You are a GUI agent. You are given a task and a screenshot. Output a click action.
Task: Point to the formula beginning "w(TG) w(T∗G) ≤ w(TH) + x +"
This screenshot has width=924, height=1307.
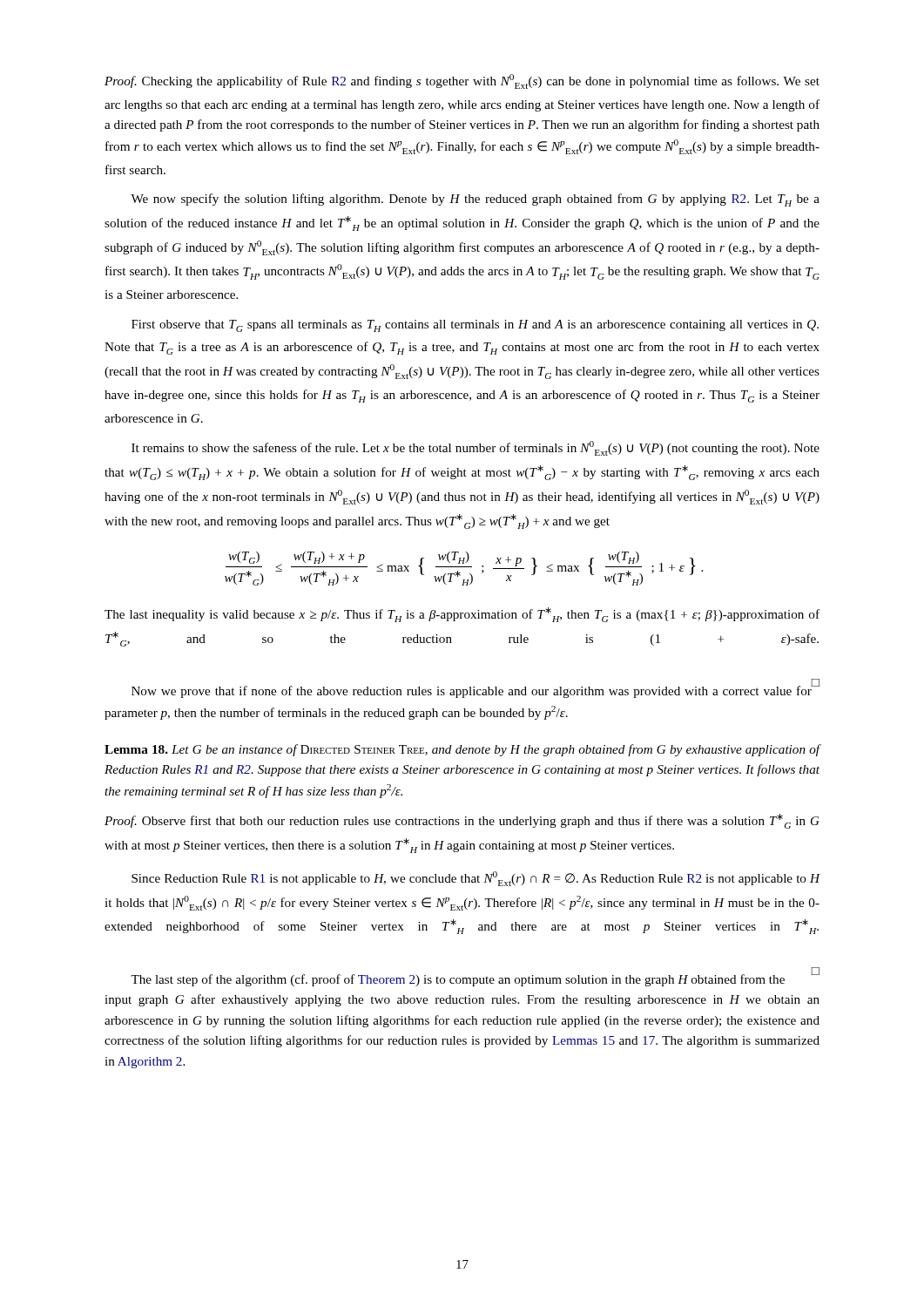(x=462, y=568)
